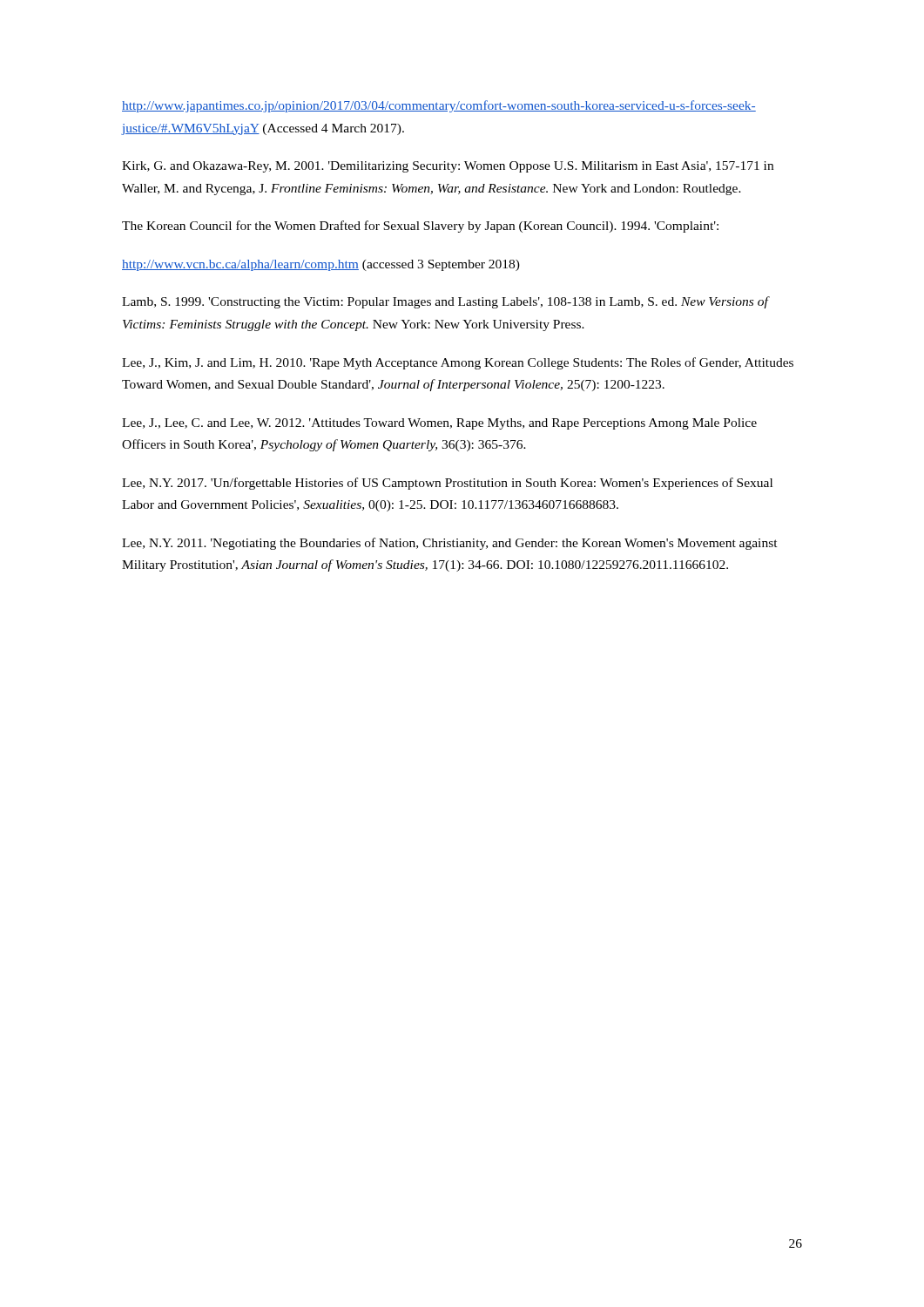Find the block on this page that starts "Lee, N.Y. 2017. 'Un/forgettable Histories of"
The width and height of the screenshot is (924, 1307).
tap(448, 493)
